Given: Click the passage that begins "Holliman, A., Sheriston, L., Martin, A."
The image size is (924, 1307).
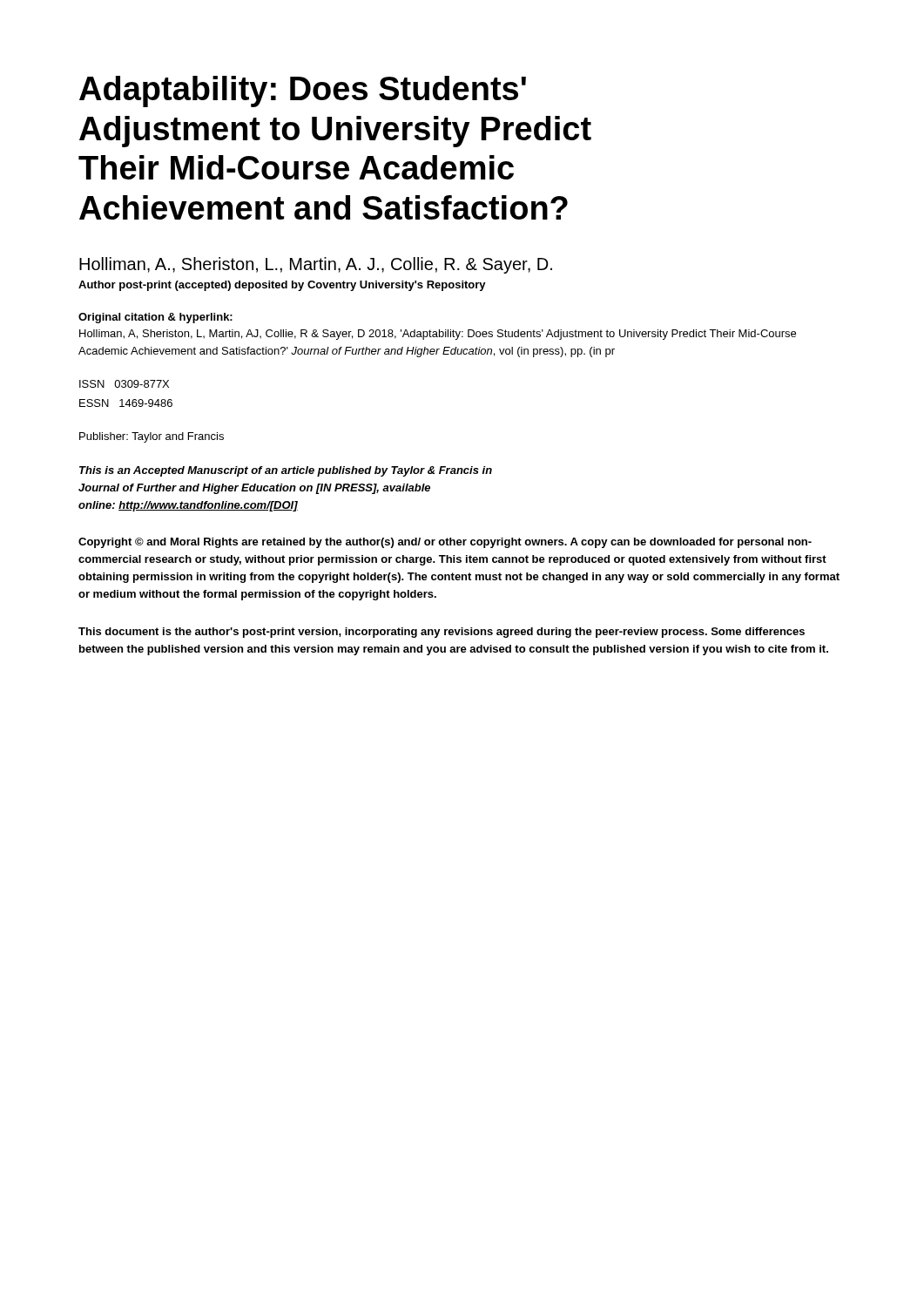Looking at the screenshot, I should coord(316,264).
